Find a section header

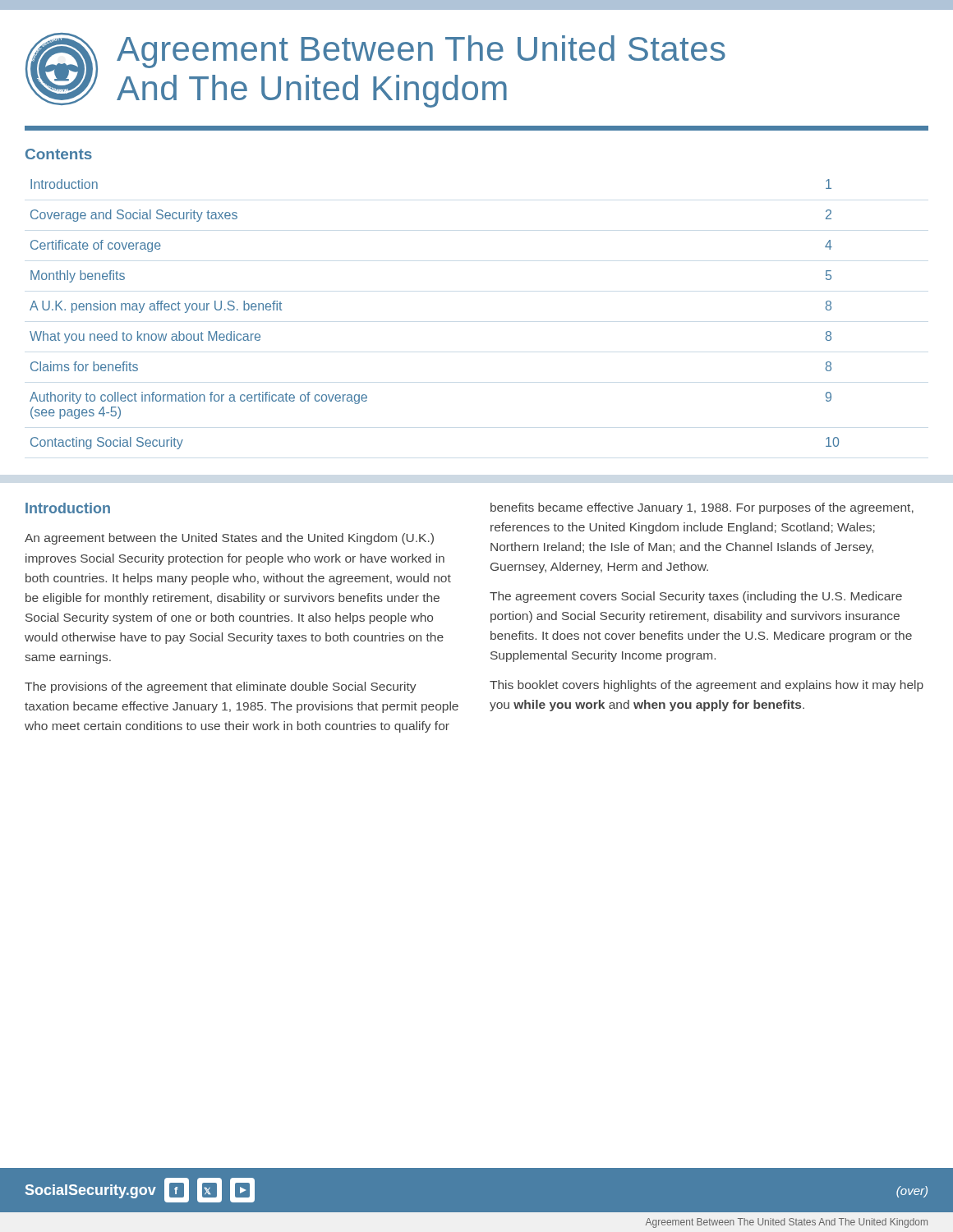click(68, 508)
